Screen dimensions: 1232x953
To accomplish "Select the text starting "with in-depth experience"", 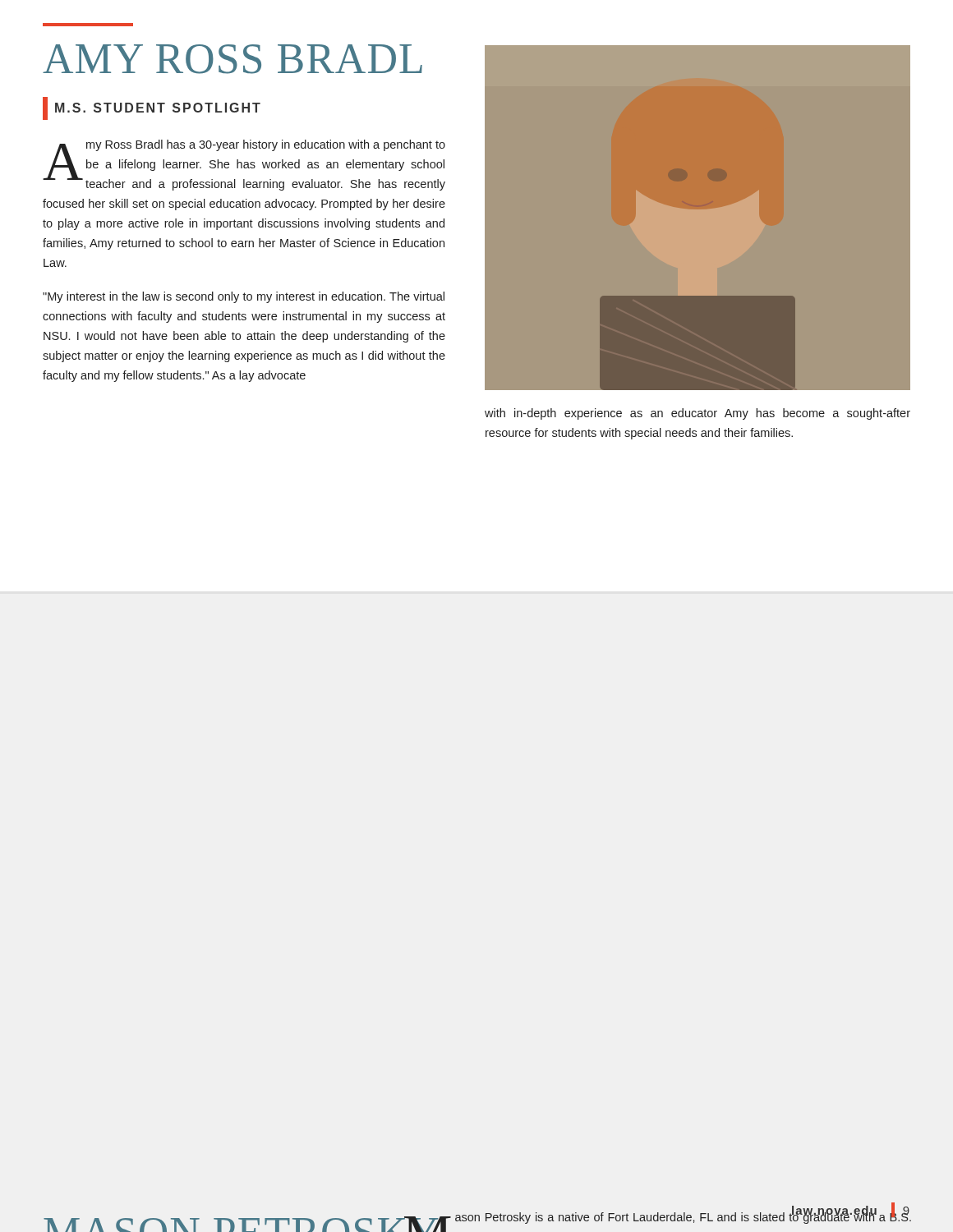I will point(698,423).
